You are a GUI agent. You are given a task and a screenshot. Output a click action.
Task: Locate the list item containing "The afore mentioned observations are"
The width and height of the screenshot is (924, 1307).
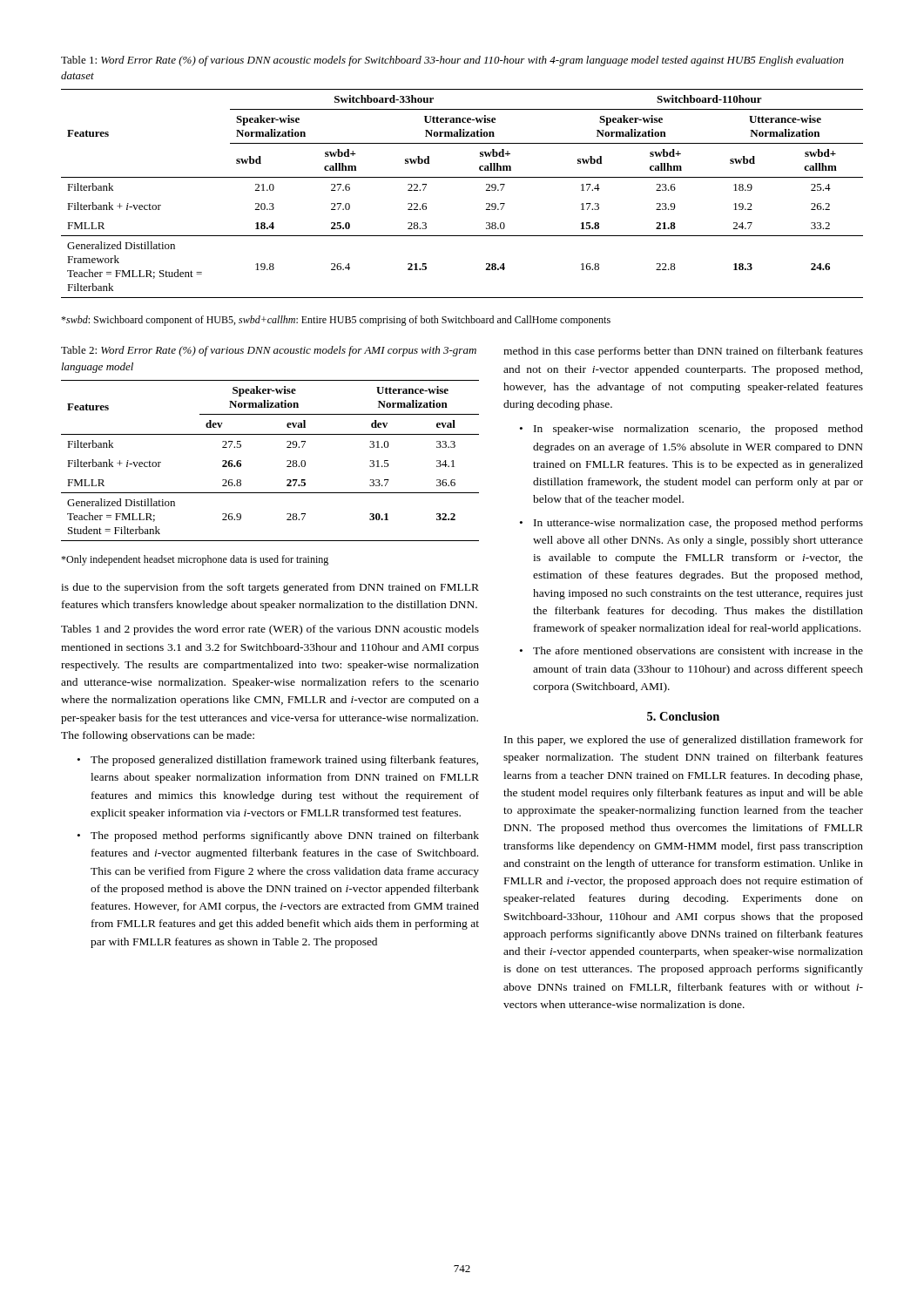pyautogui.click(x=698, y=668)
